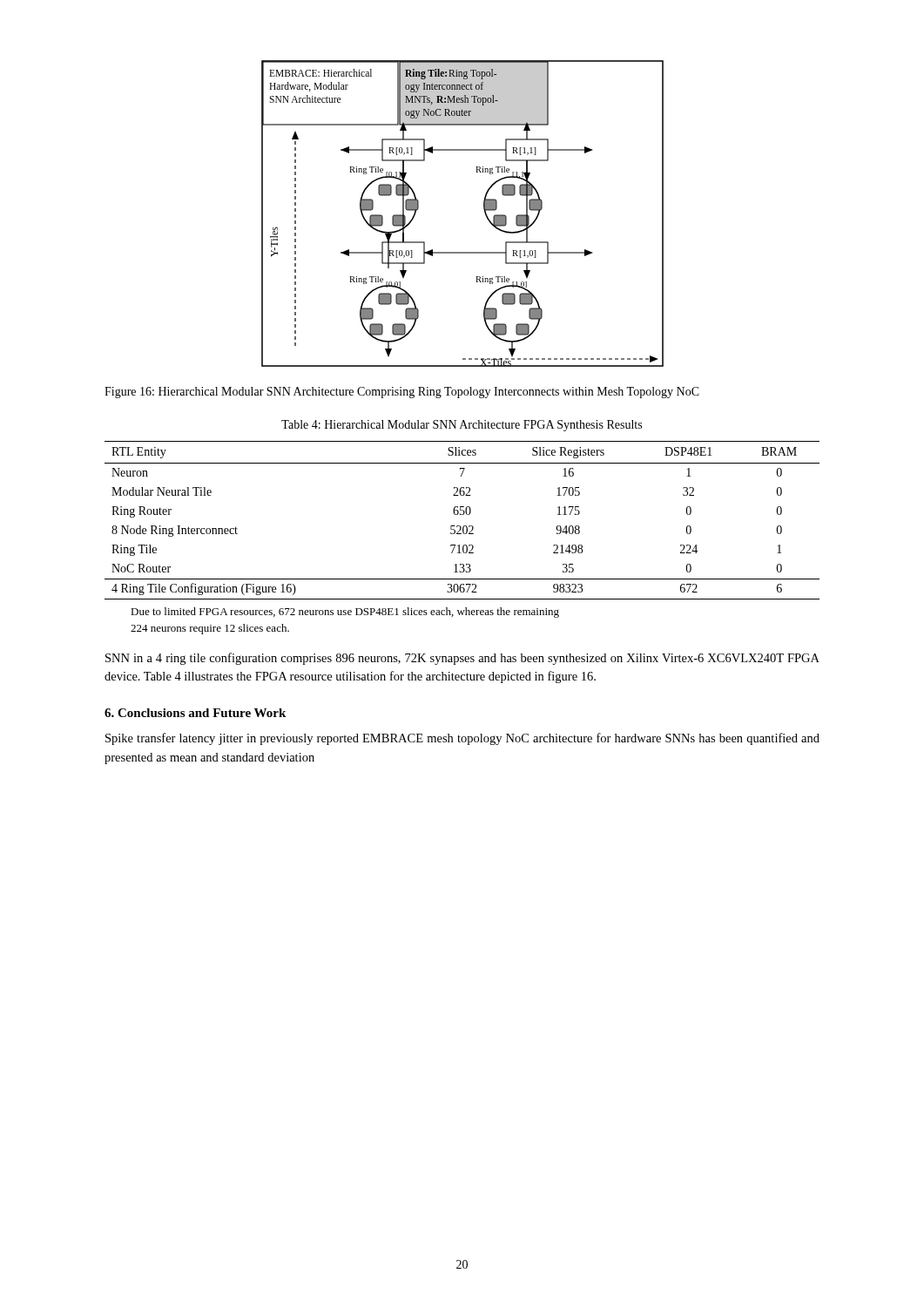The image size is (924, 1307).
Task: Select the element starting "Due to limited FPGA"
Action: [345, 619]
